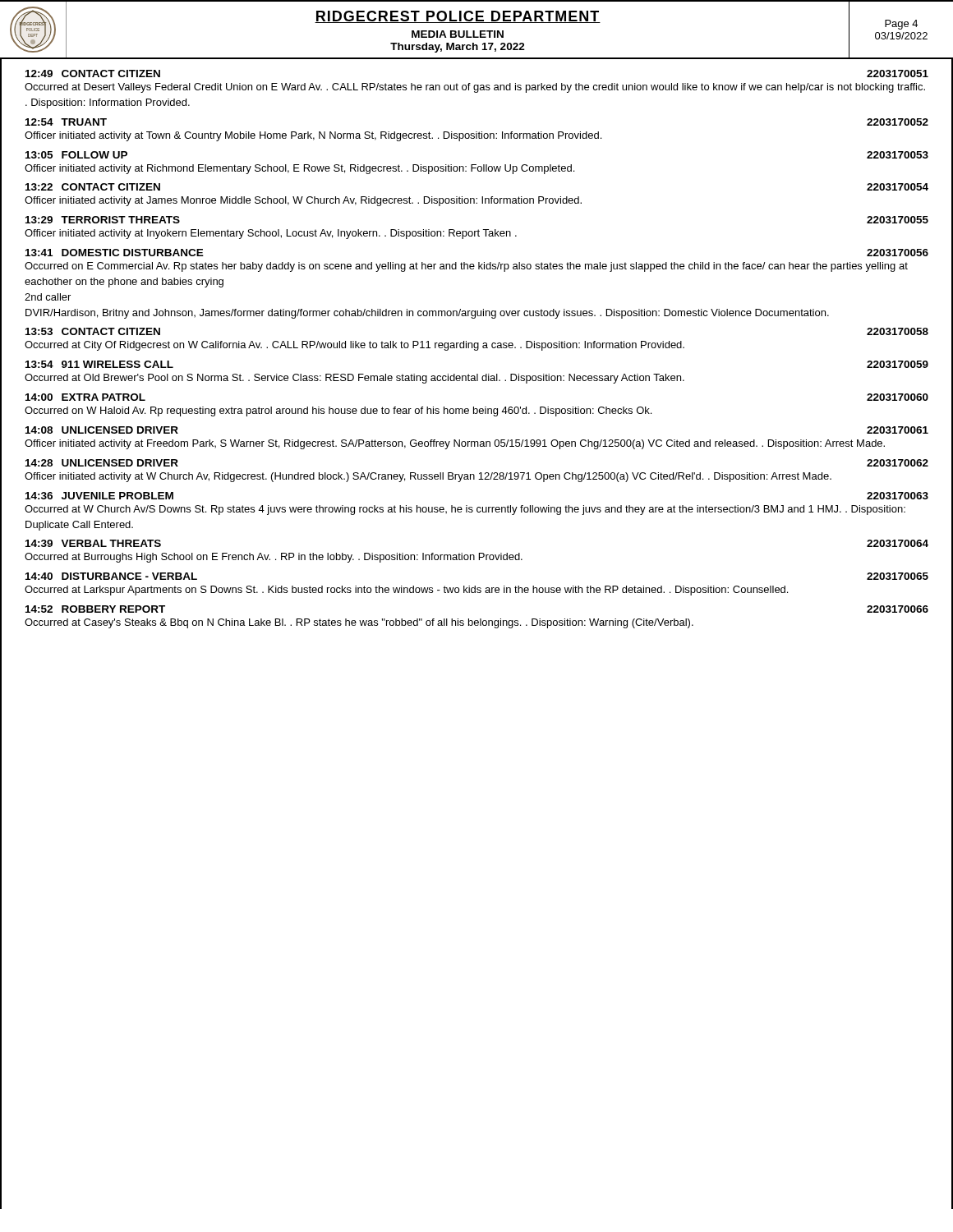Click the passage that begins "13:29TERRORIST THREATS 2203170055 Officer initiated activity at"
The height and width of the screenshot is (1232, 953).
476,228
